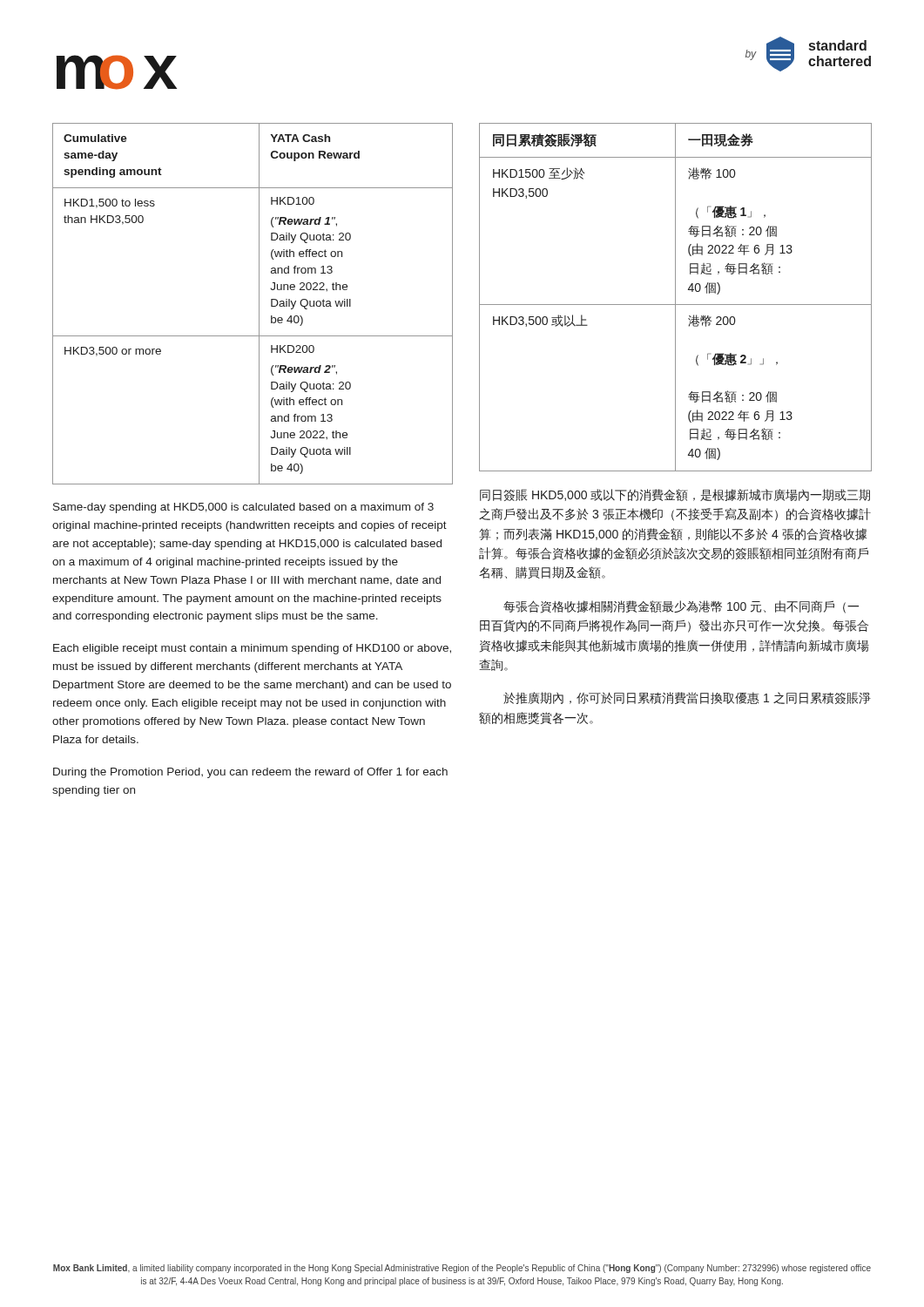Find the table that mentions "HKD1500 至少於 HKD3,500"
The image size is (924, 1307).
[675, 297]
